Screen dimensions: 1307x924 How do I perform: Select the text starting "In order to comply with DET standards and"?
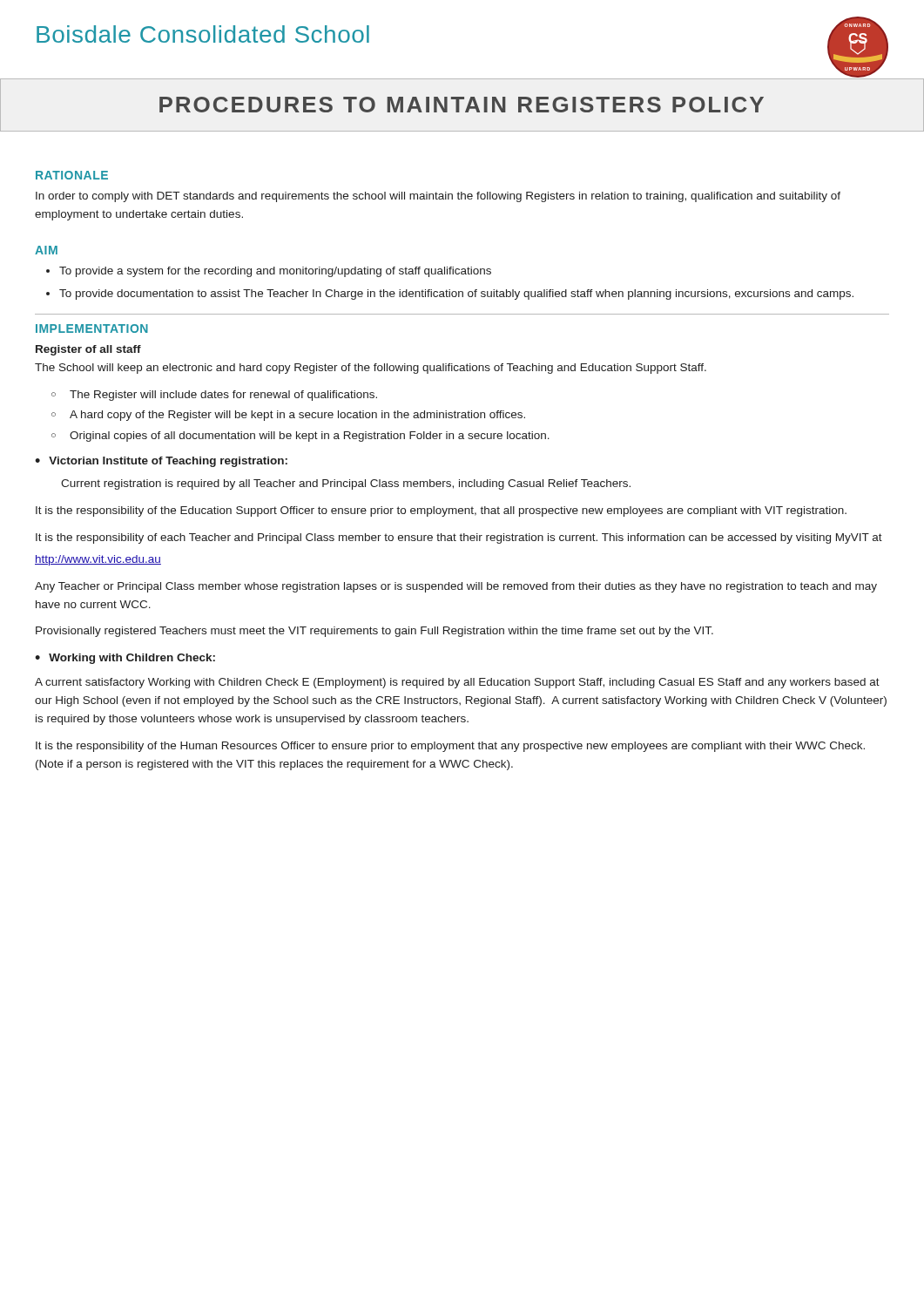click(x=438, y=205)
